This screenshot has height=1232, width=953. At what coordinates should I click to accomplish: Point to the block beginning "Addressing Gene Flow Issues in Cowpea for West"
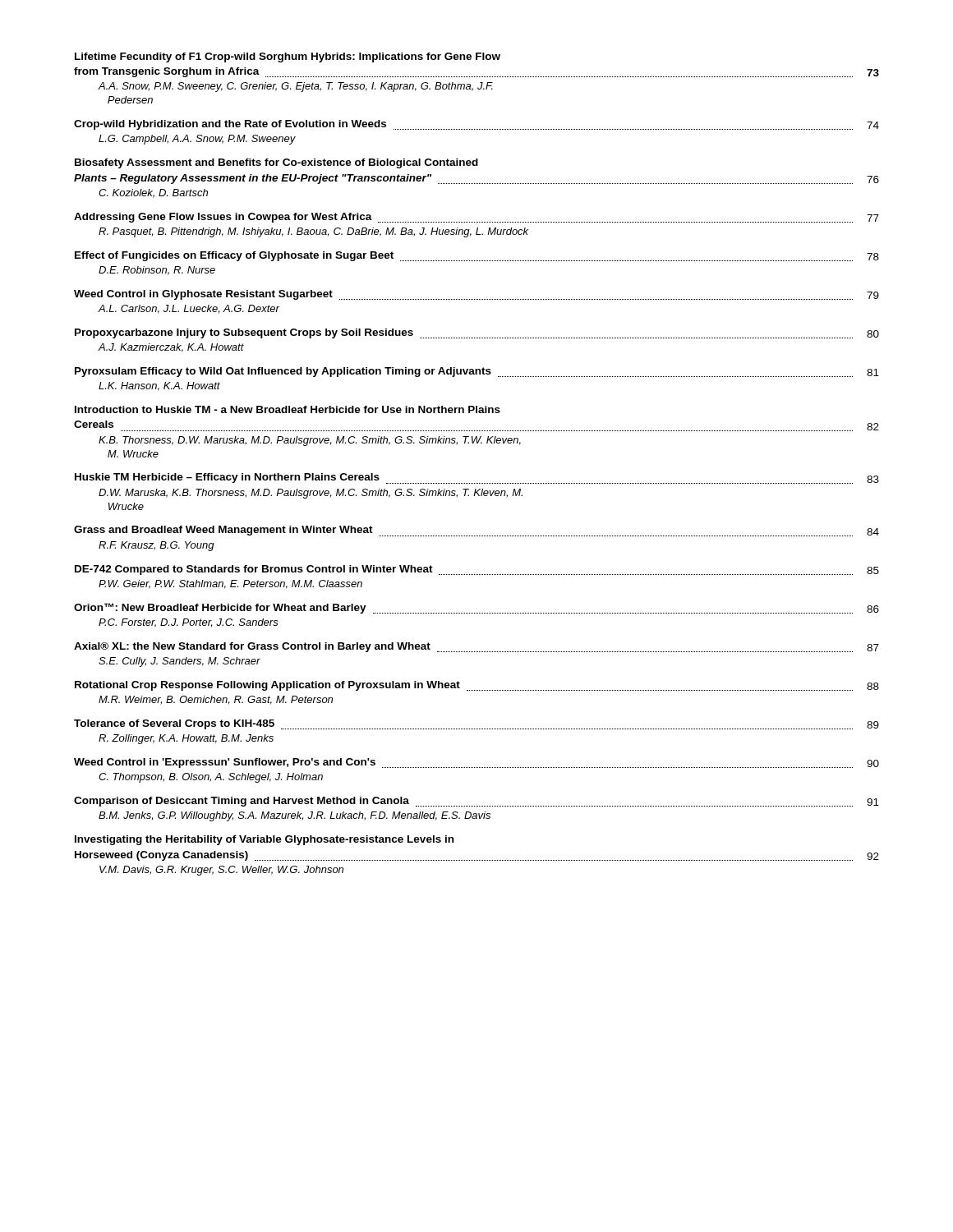click(476, 224)
